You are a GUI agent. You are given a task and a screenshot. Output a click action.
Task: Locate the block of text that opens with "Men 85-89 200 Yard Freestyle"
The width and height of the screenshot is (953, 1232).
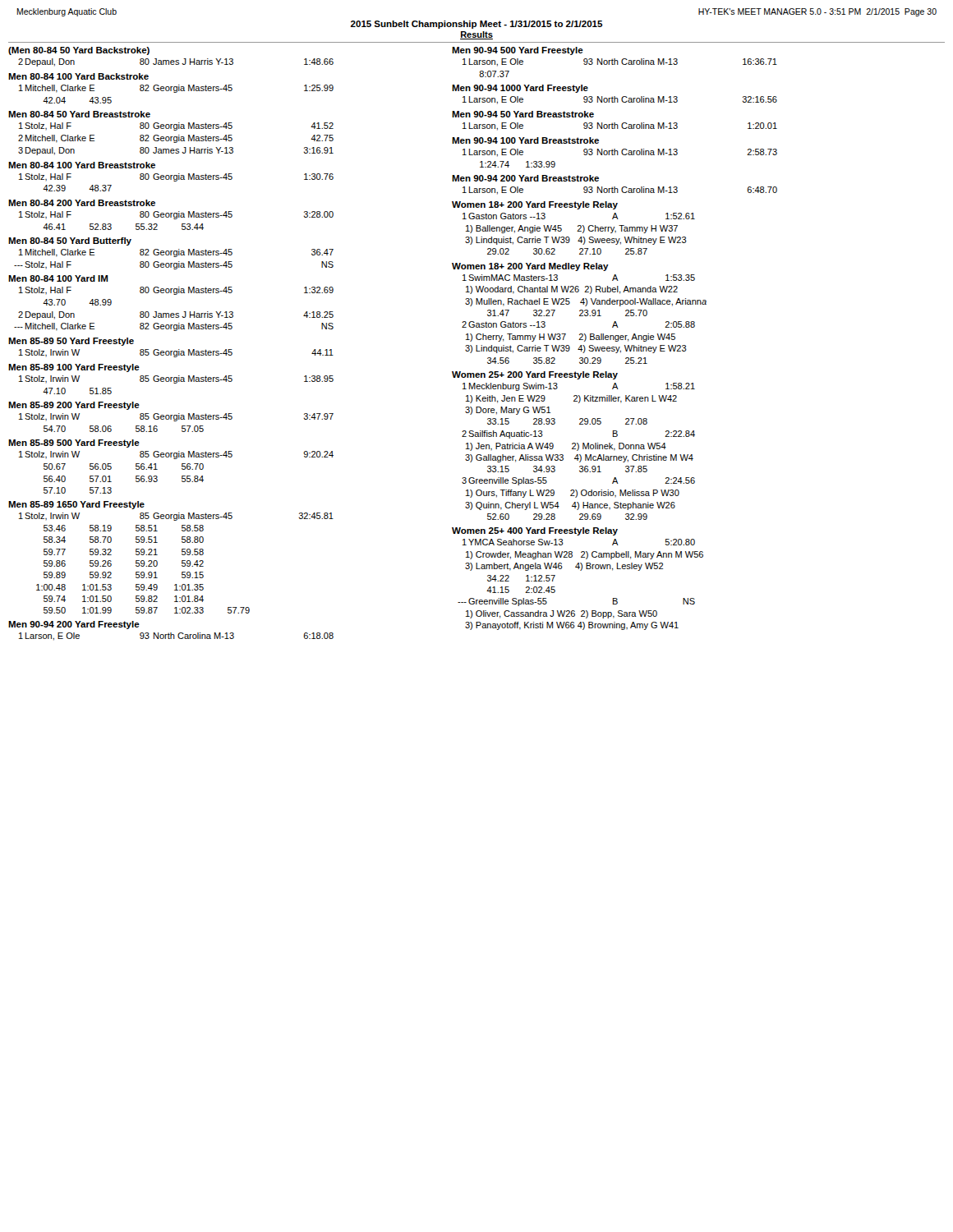[226, 418]
